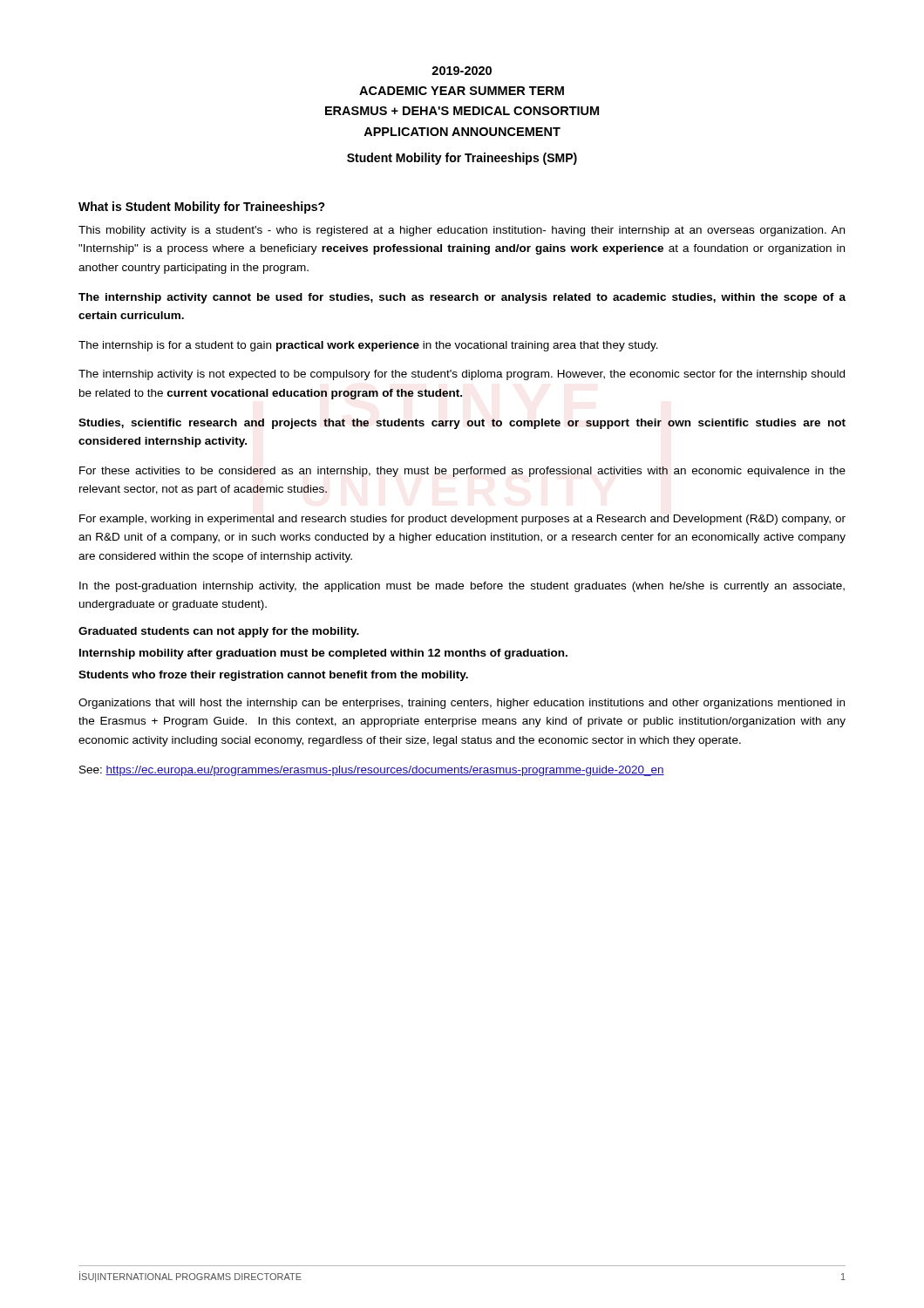
Task: Find the block on this page that starts "The internship activity cannot"
Action: click(x=462, y=306)
